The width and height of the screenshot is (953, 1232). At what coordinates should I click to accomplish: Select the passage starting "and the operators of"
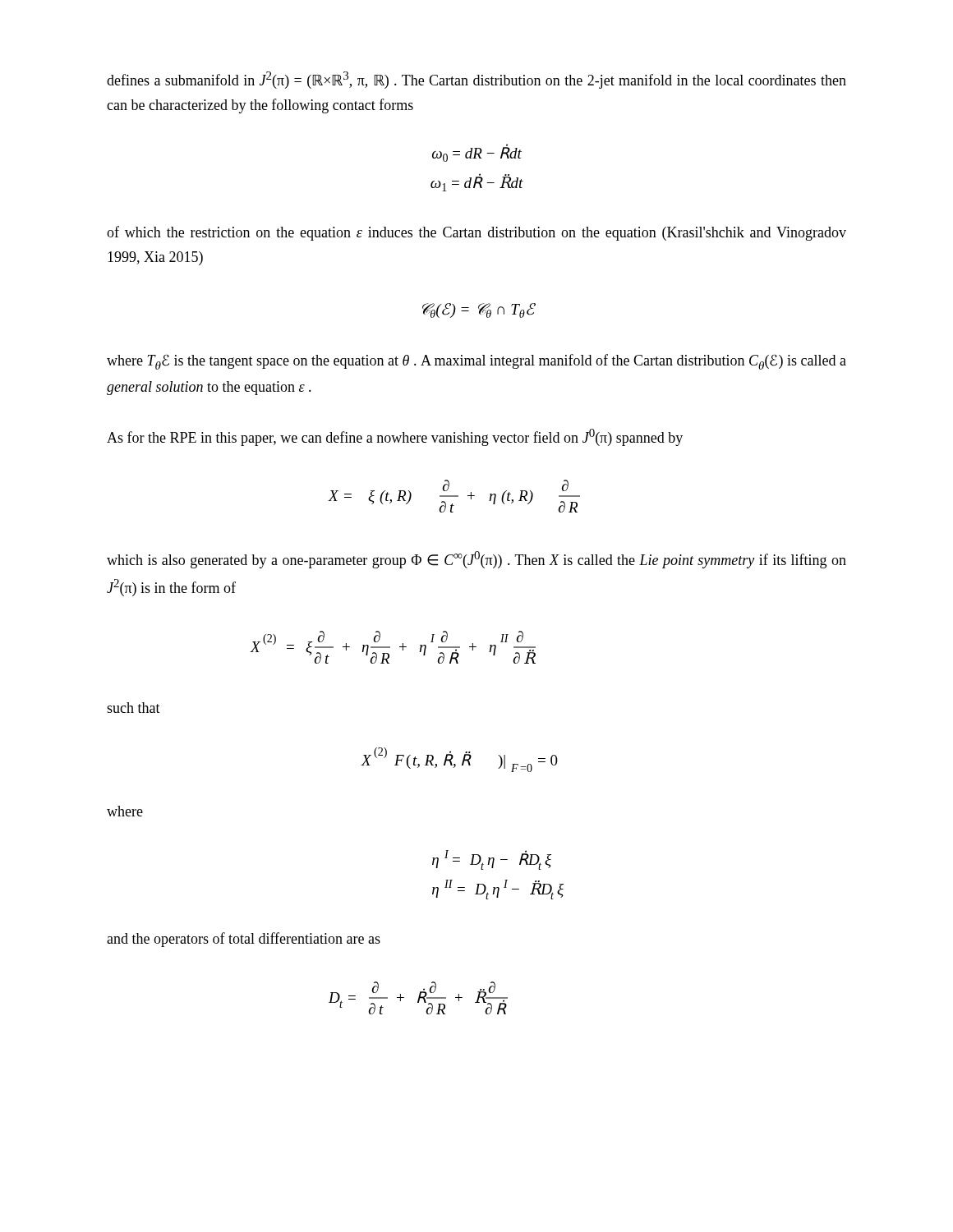pyautogui.click(x=244, y=939)
